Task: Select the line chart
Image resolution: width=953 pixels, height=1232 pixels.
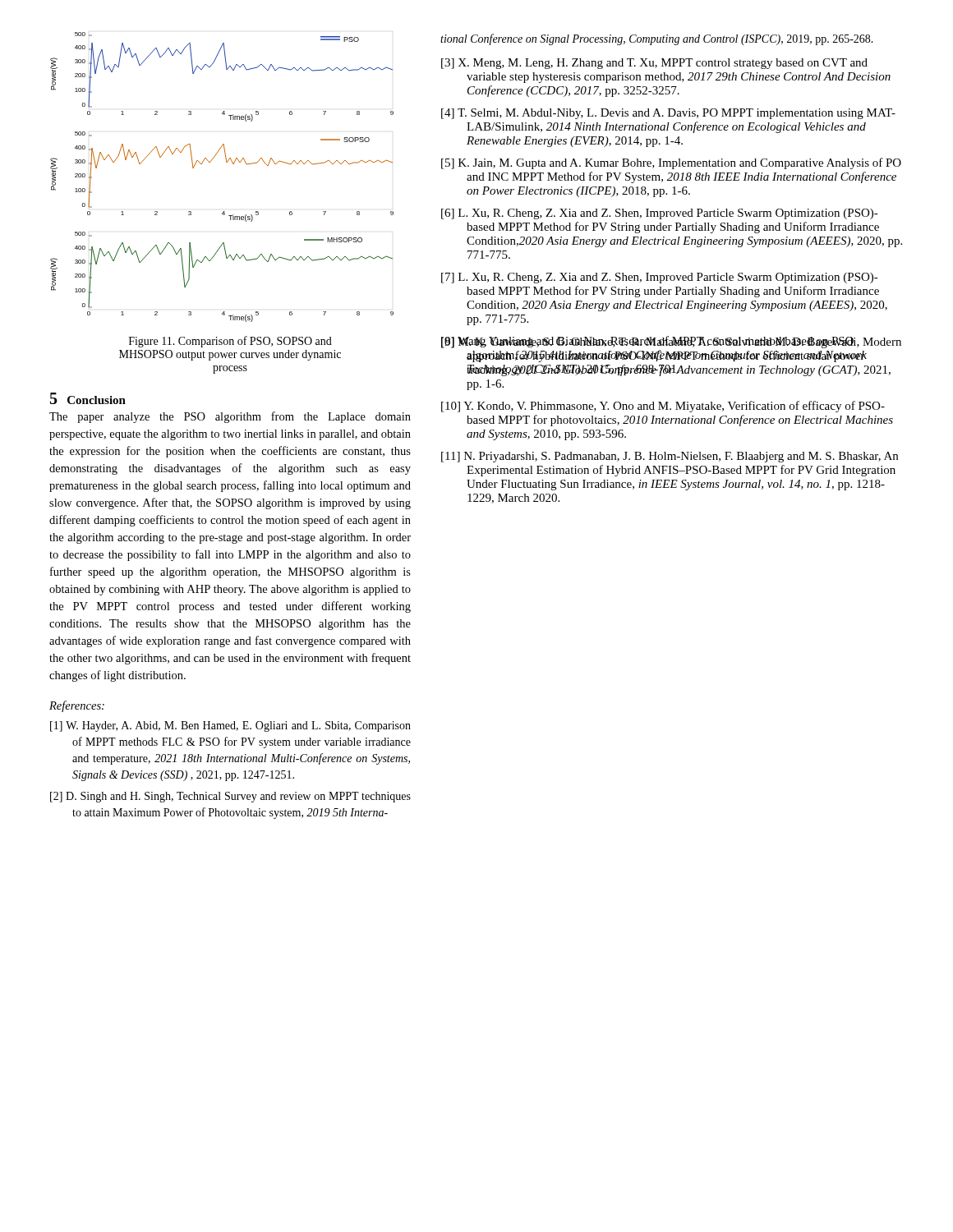Action: tap(230, 177)
